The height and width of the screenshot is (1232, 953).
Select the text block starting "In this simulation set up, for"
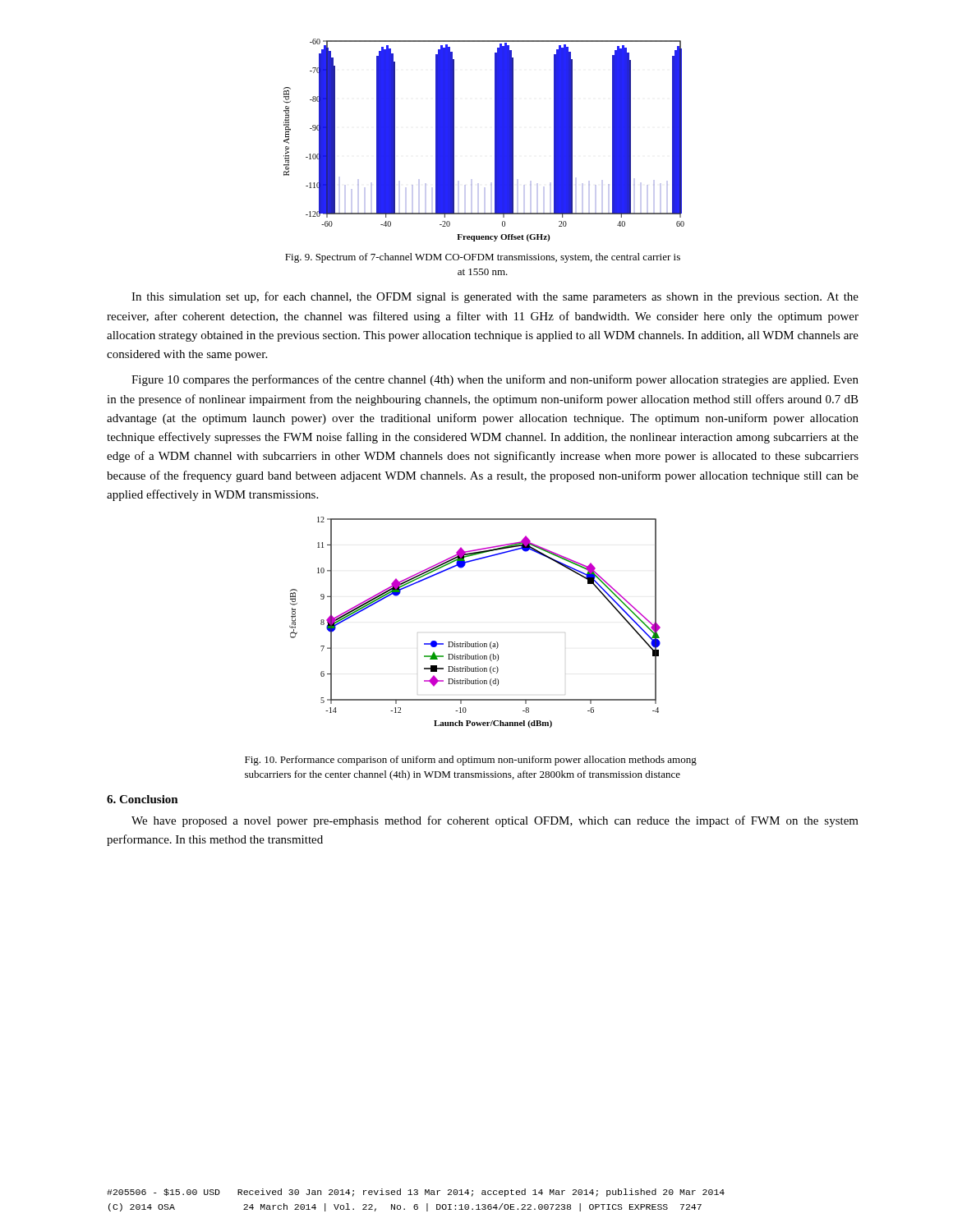[x=483, y=326]
